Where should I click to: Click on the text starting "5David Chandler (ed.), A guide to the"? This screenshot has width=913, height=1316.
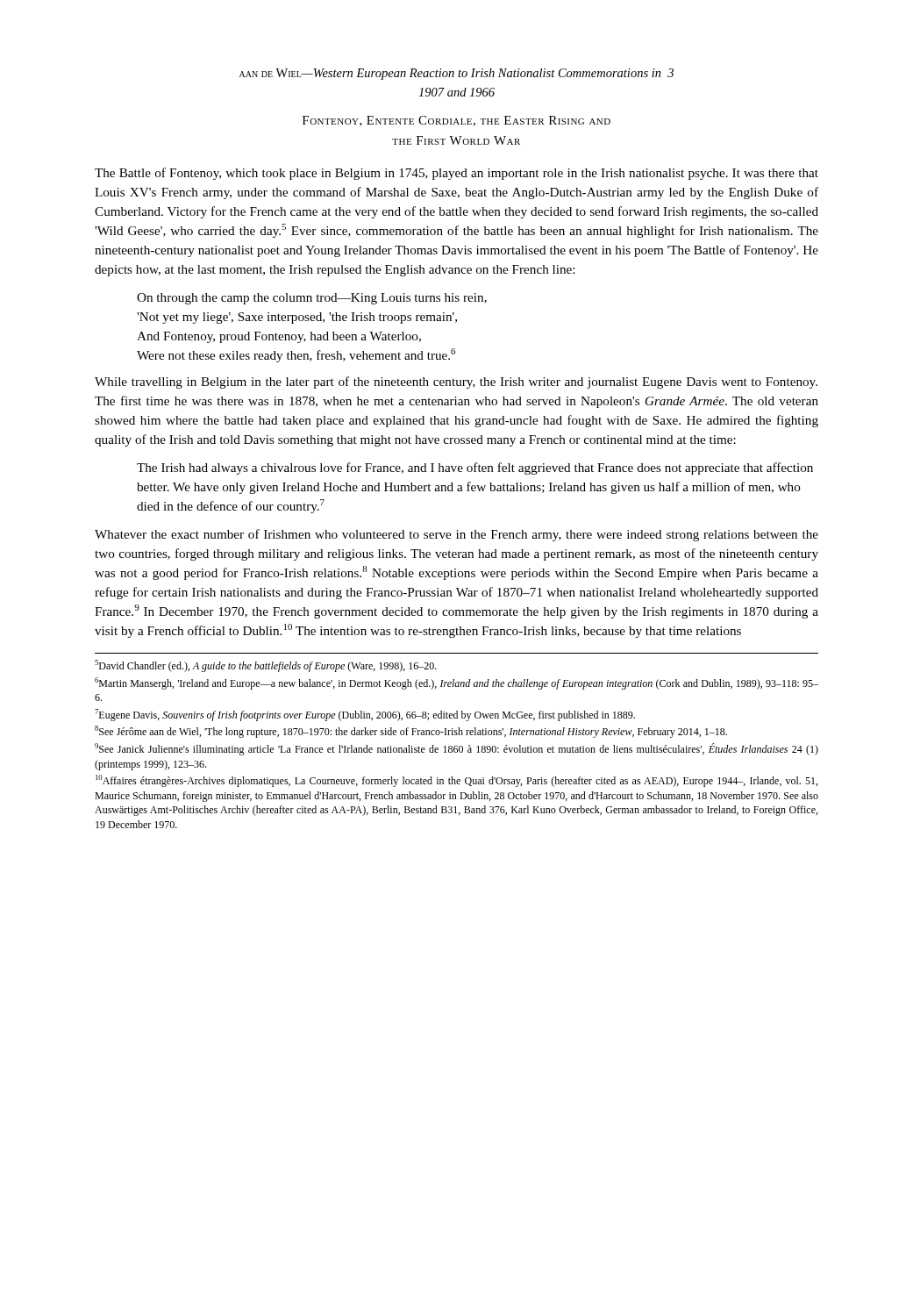[266, 666]
